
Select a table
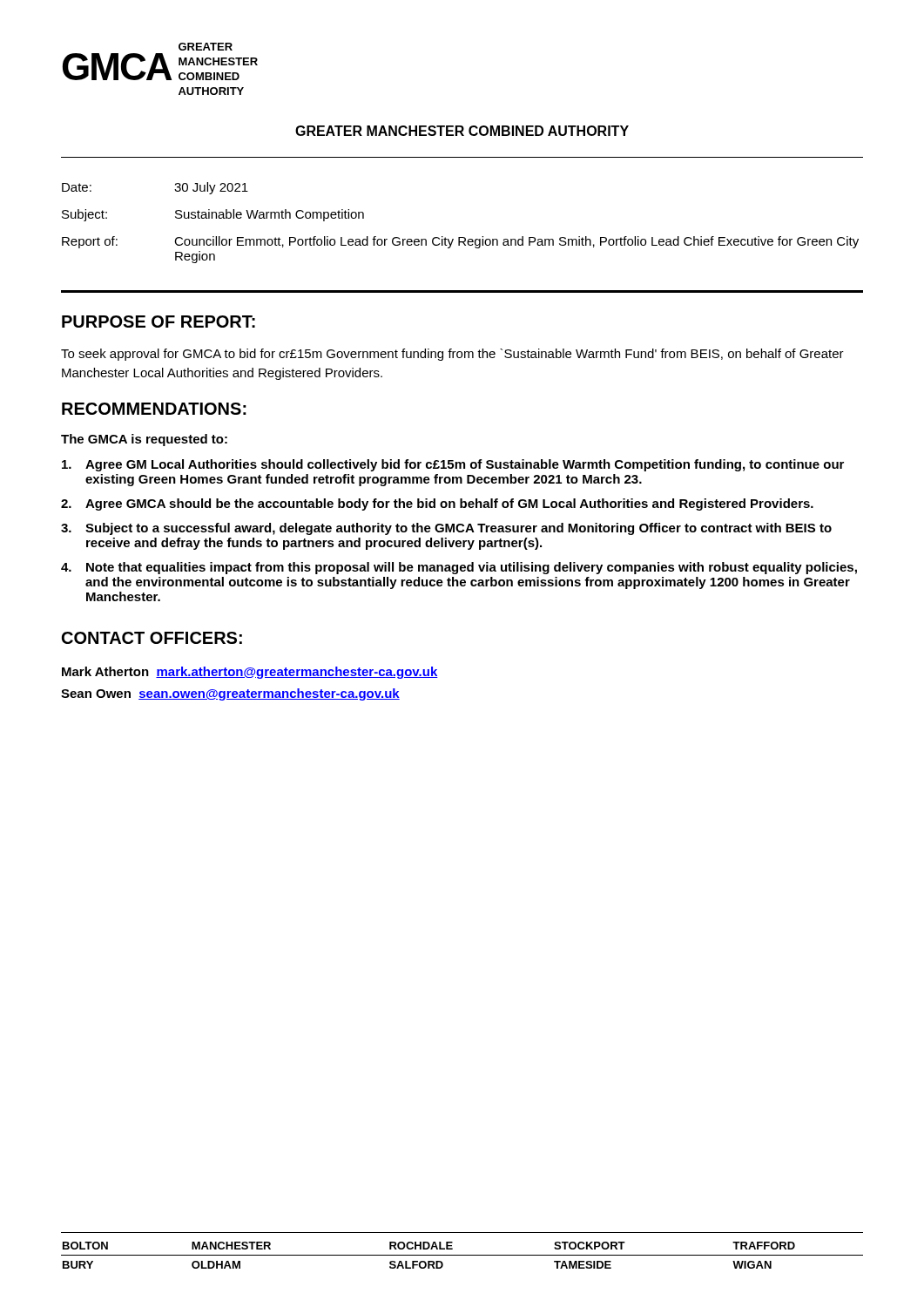tap(462, 221)
